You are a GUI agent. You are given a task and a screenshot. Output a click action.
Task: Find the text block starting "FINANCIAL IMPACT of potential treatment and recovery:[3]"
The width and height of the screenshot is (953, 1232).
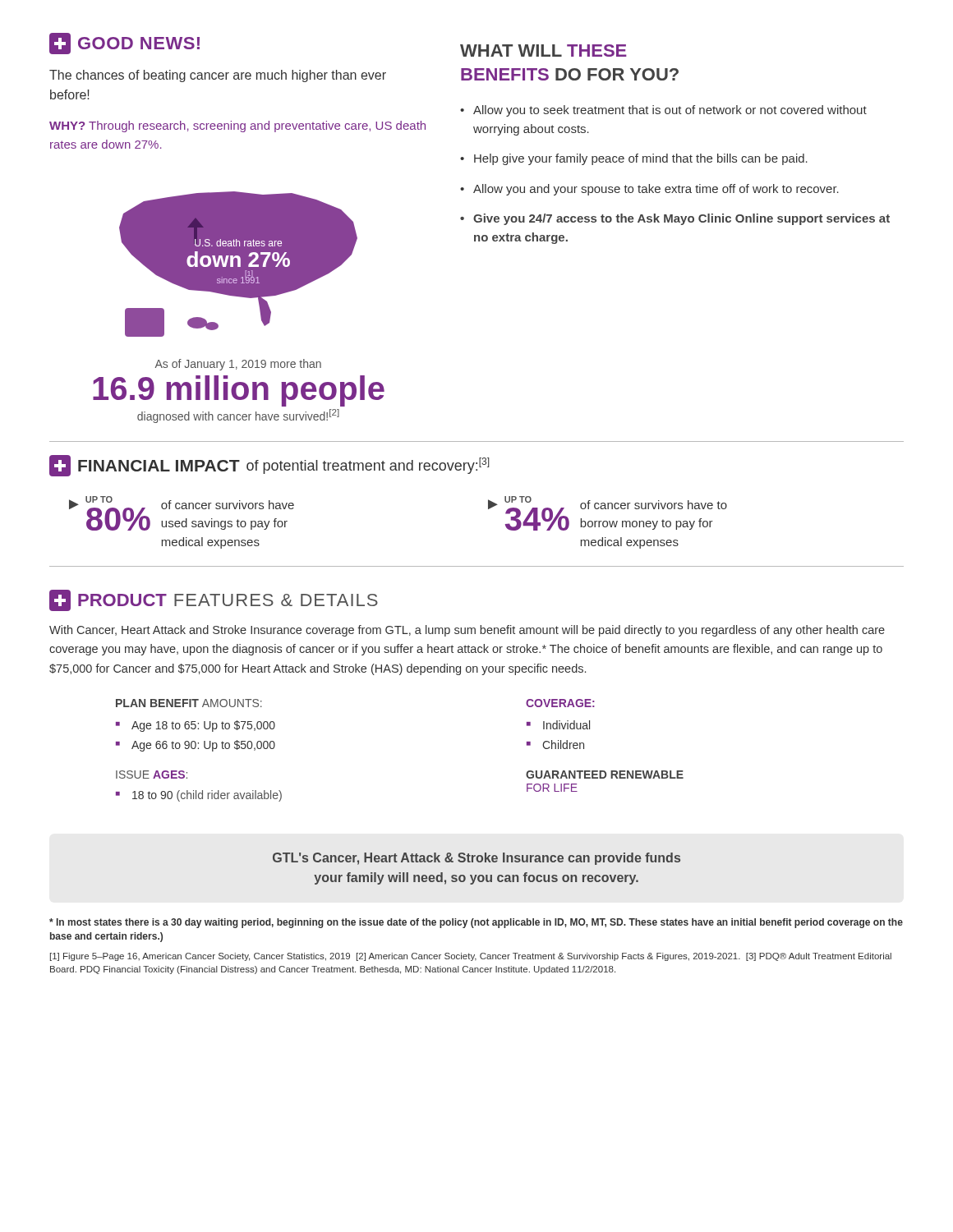[x=269, y=465]
